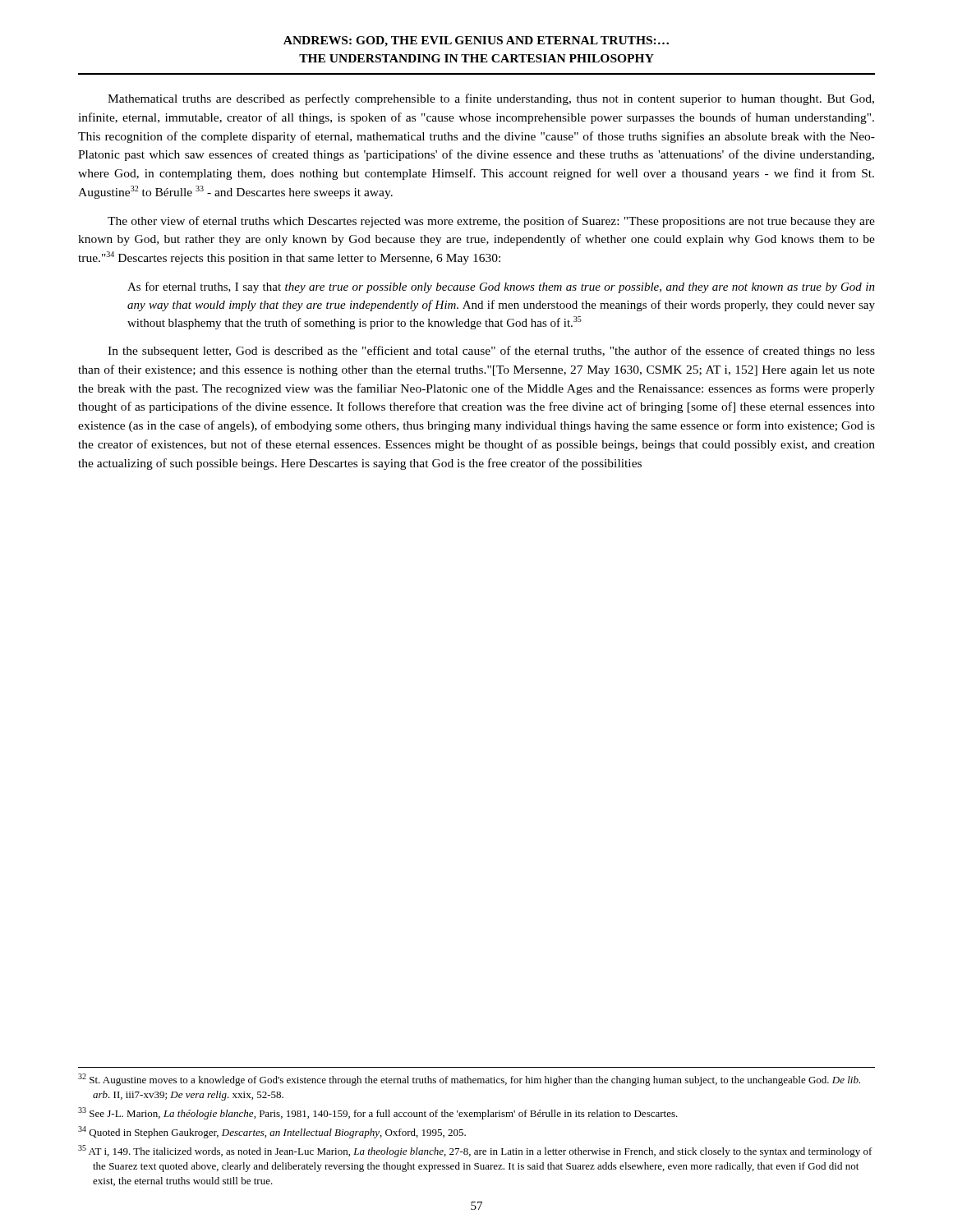Find the block on this page that starts "35 AT i, 149. The italicized words,"
This screenshot has width=953, height=1232.
(x=475, y=1166)
